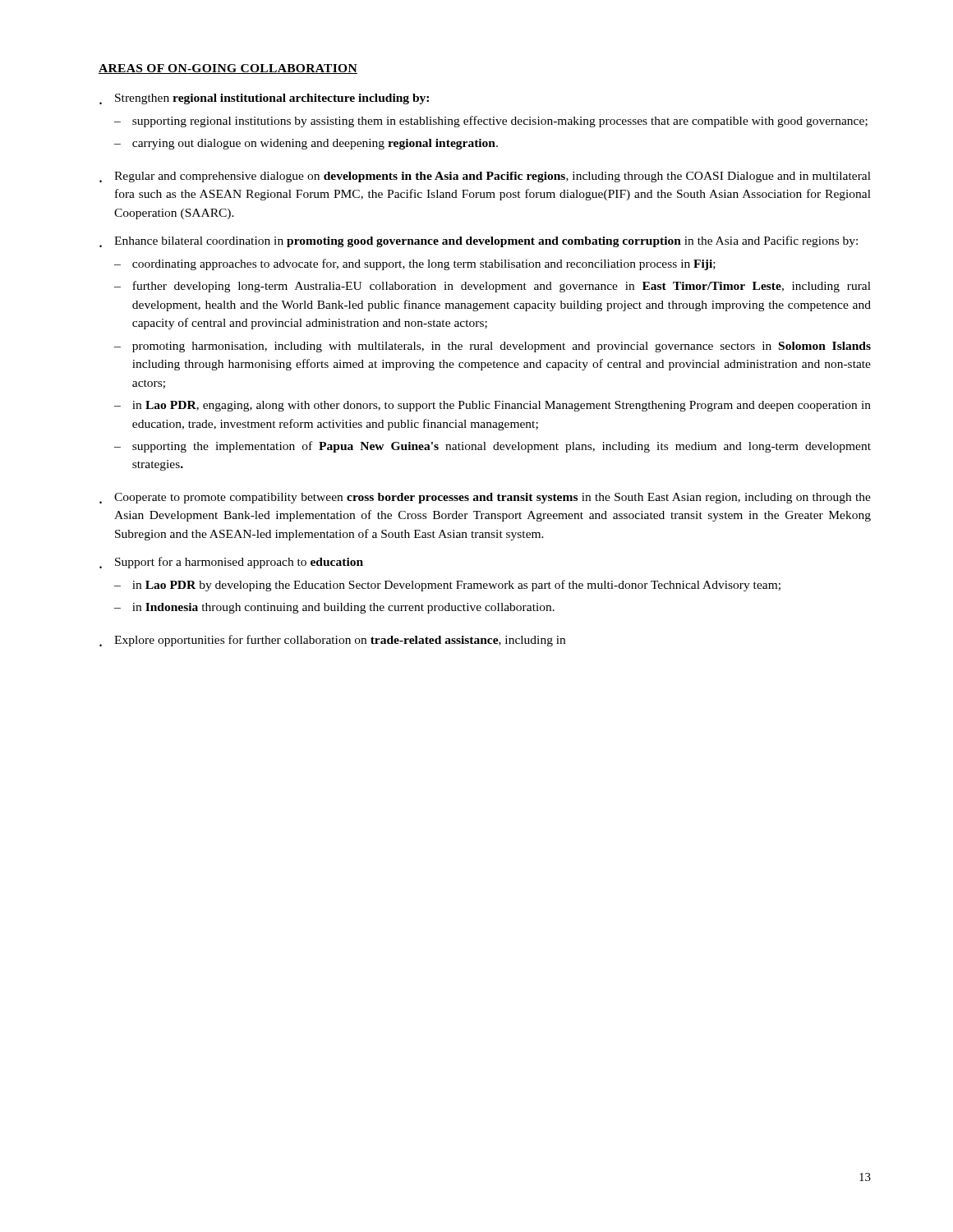Locate the block of text that opens with ". Cooperate to promote compatibility between cross border"

tap(485, 515)
